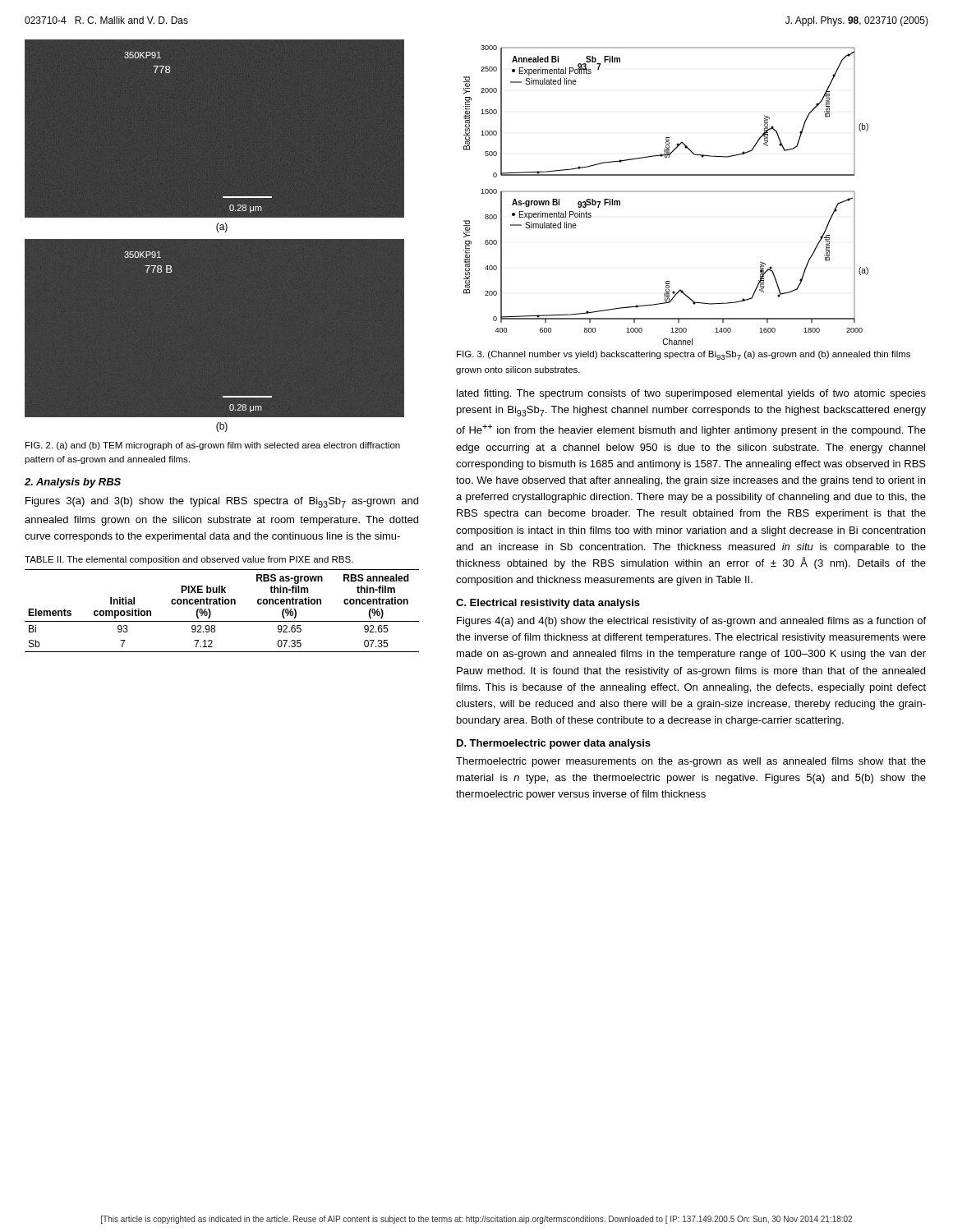The width and height of the screenshot is (953, 1232).
Task: Locate the text "2. Analysis by RBS"
Action: [73, 482]
